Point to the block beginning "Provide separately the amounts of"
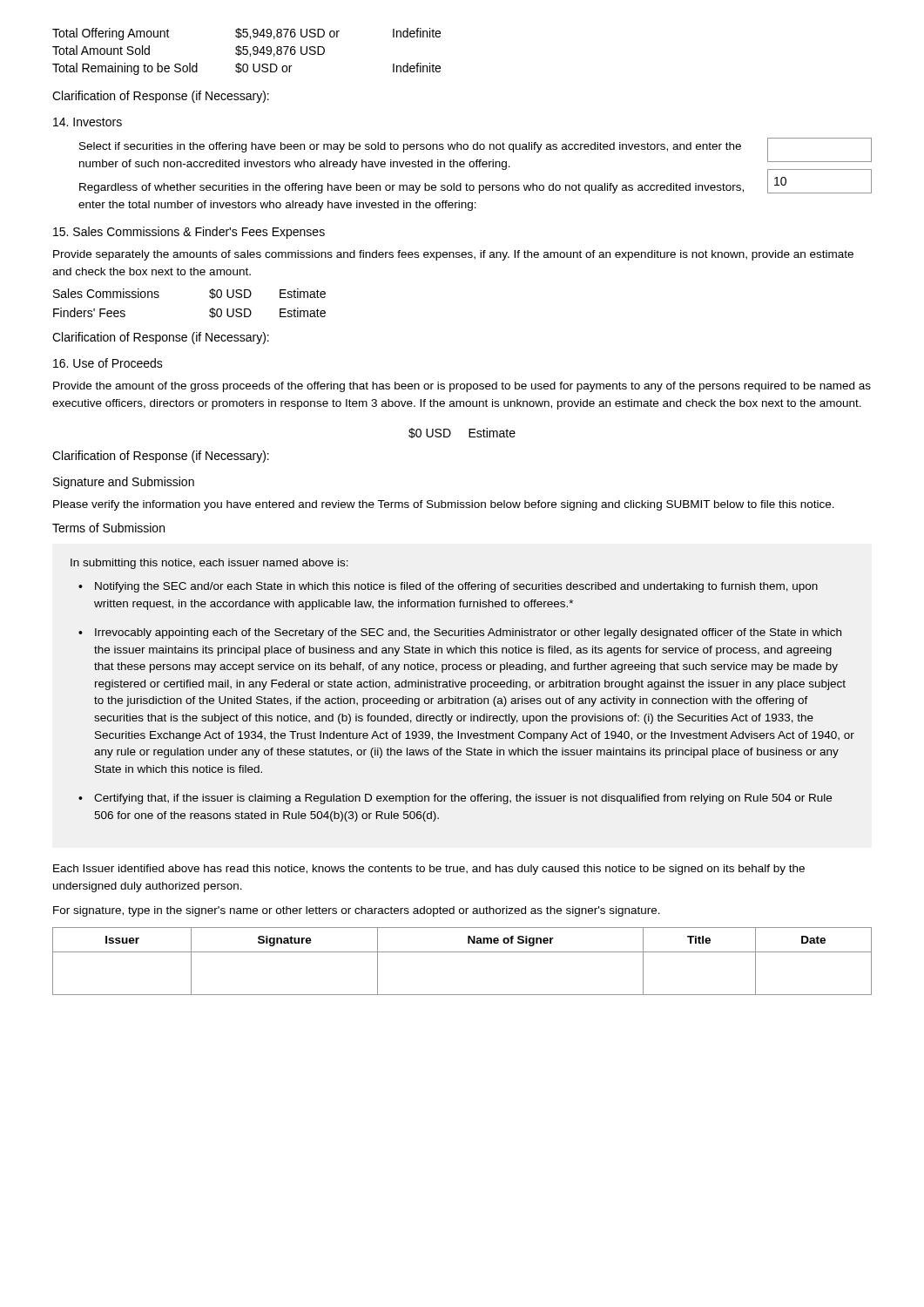 point(453,263)
